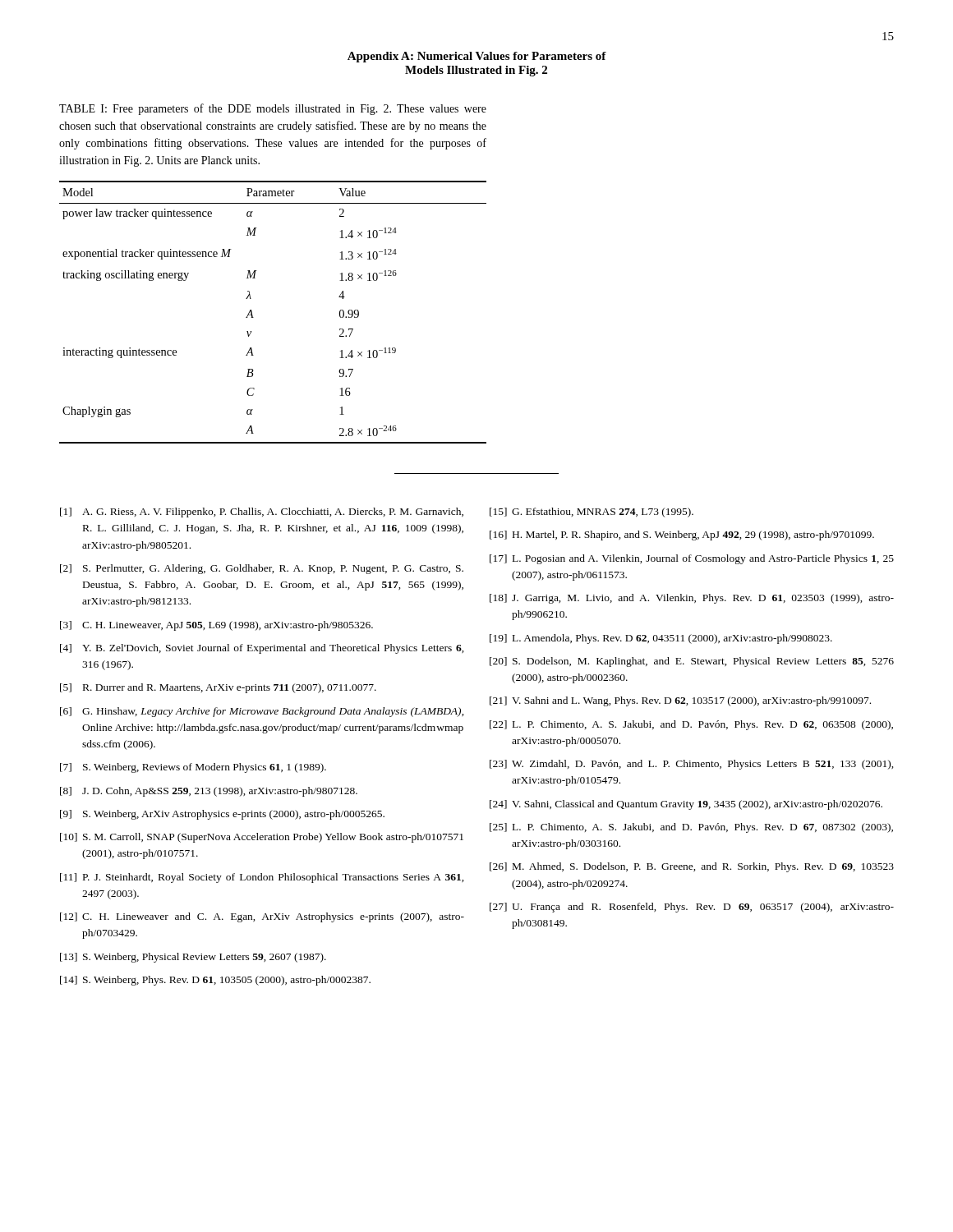This screenshot has height=1232, width=953.
Task: Select the block starting "[4] Y. B."
Action: (262, 656)
